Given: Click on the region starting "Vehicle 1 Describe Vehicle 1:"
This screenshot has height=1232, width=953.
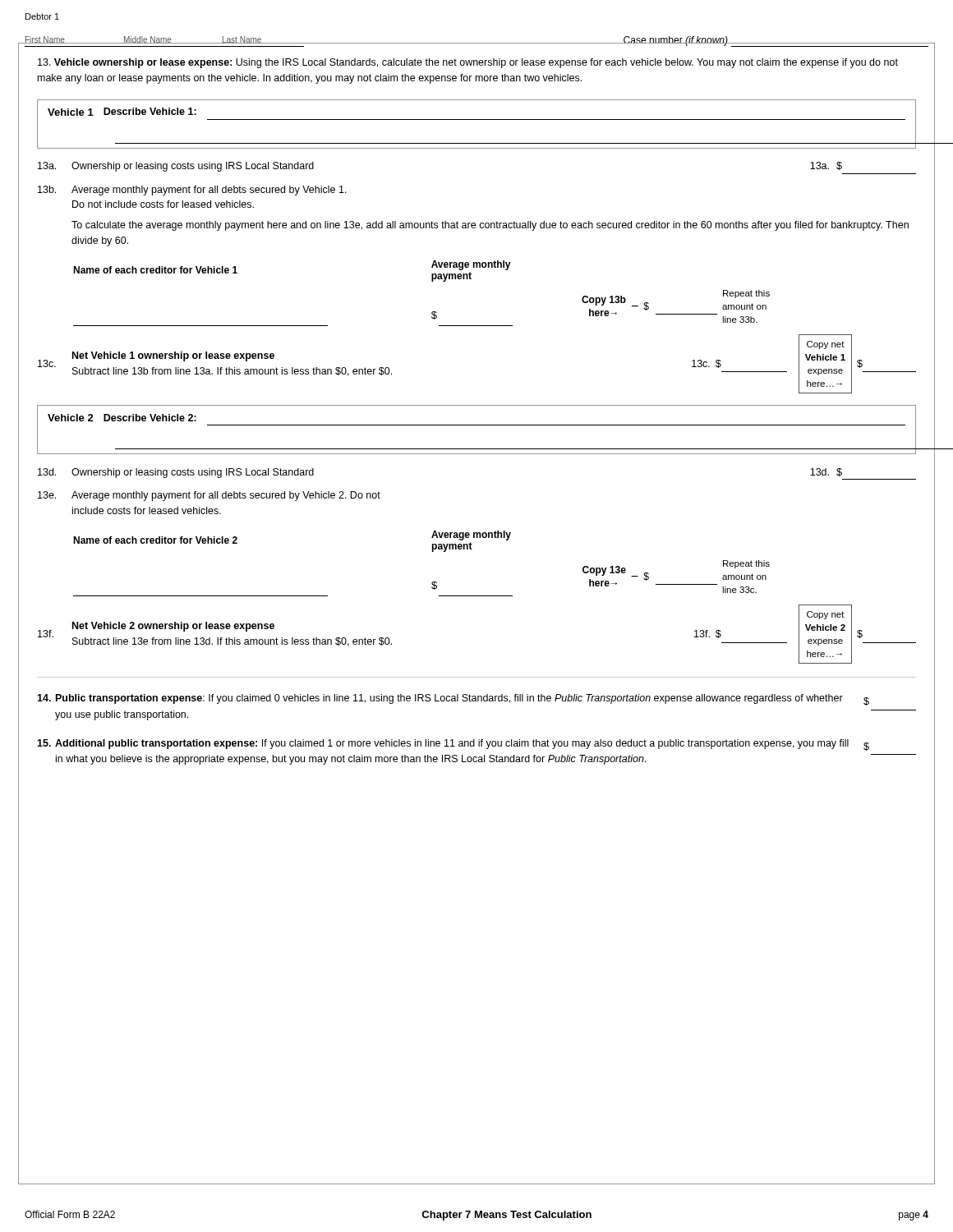Looking at the screenshot, I should [x=482, y=124].
